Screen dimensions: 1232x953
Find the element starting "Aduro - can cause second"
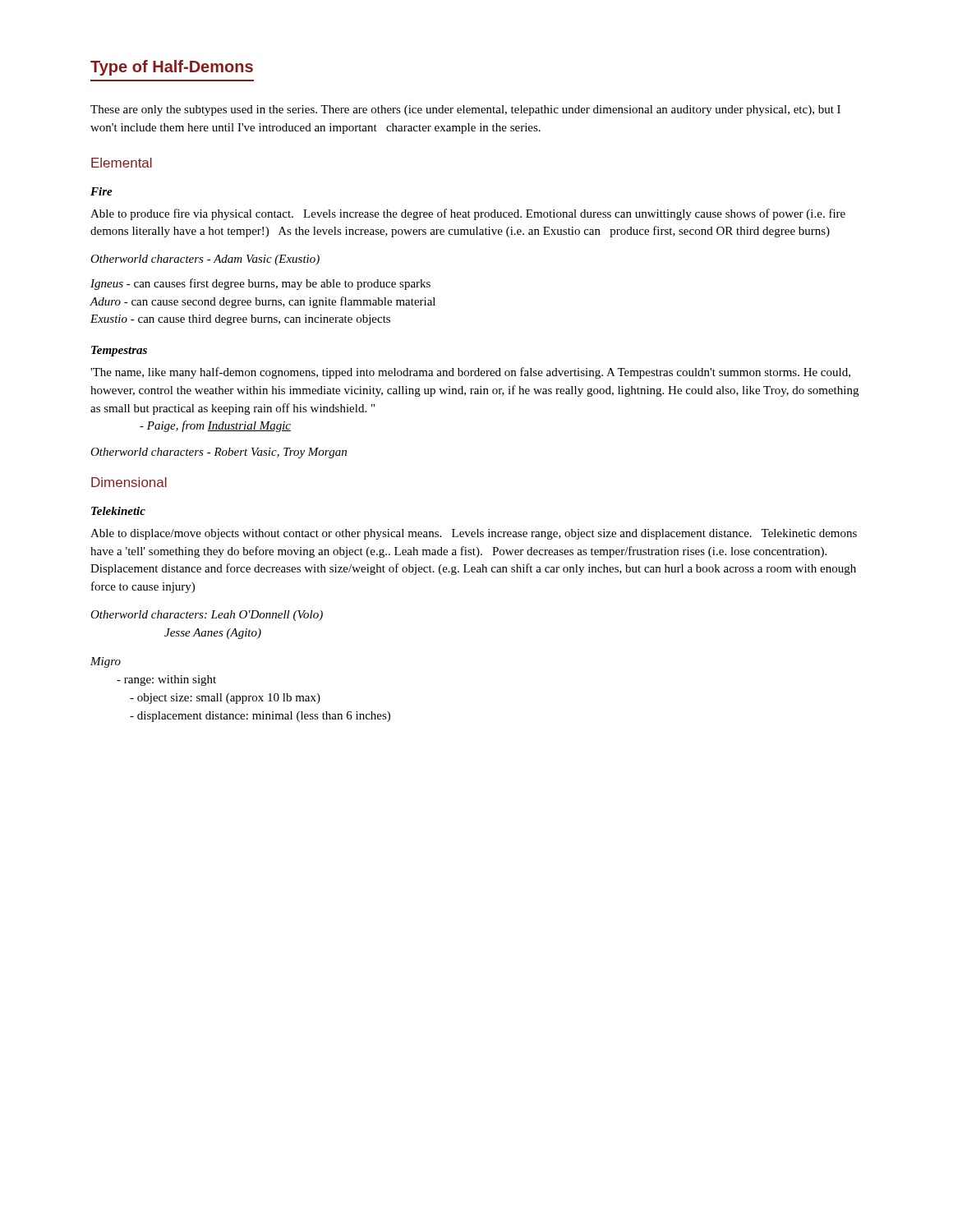263,301
